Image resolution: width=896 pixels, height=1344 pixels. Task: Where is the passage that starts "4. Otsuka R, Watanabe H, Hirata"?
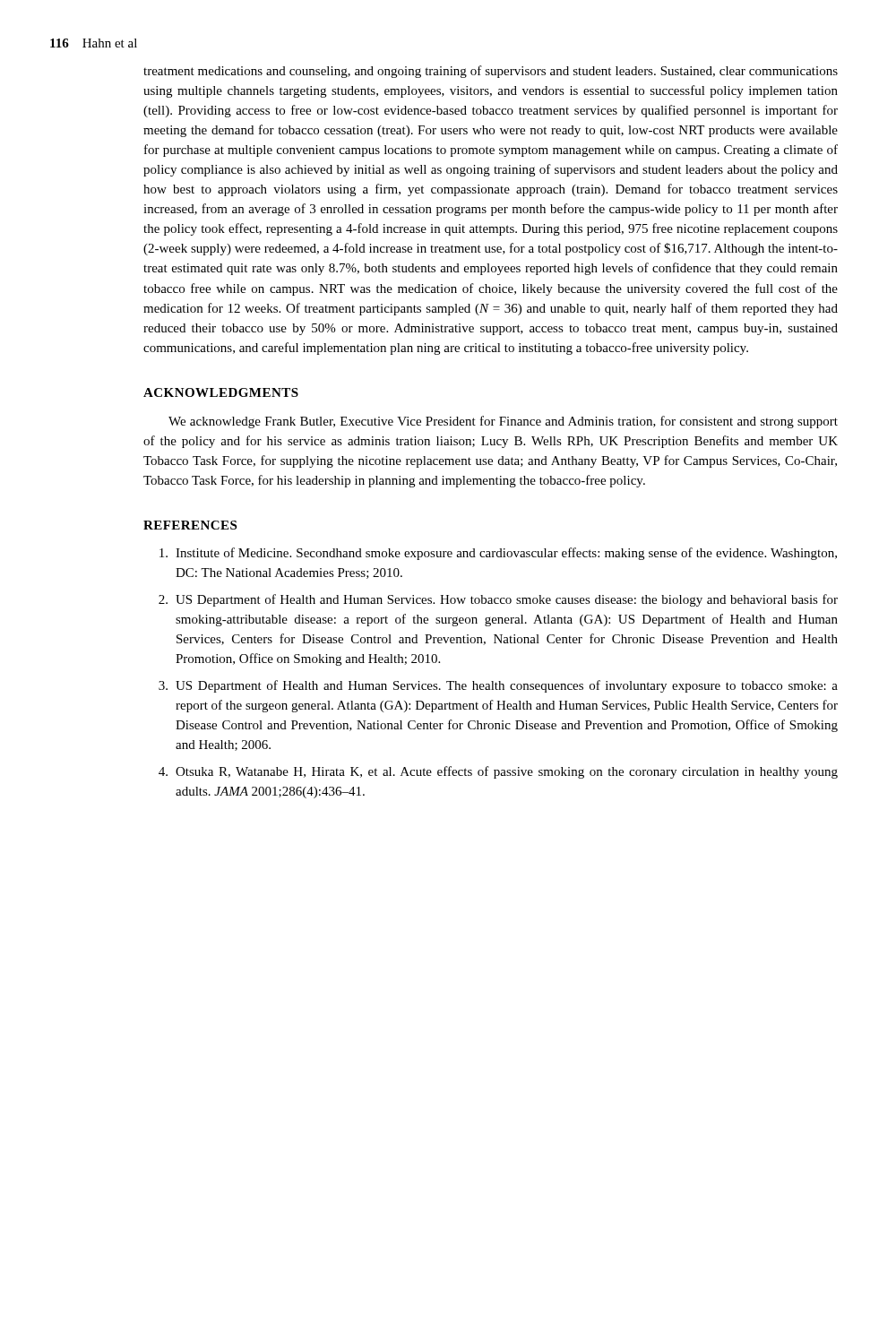click(491, 782)
